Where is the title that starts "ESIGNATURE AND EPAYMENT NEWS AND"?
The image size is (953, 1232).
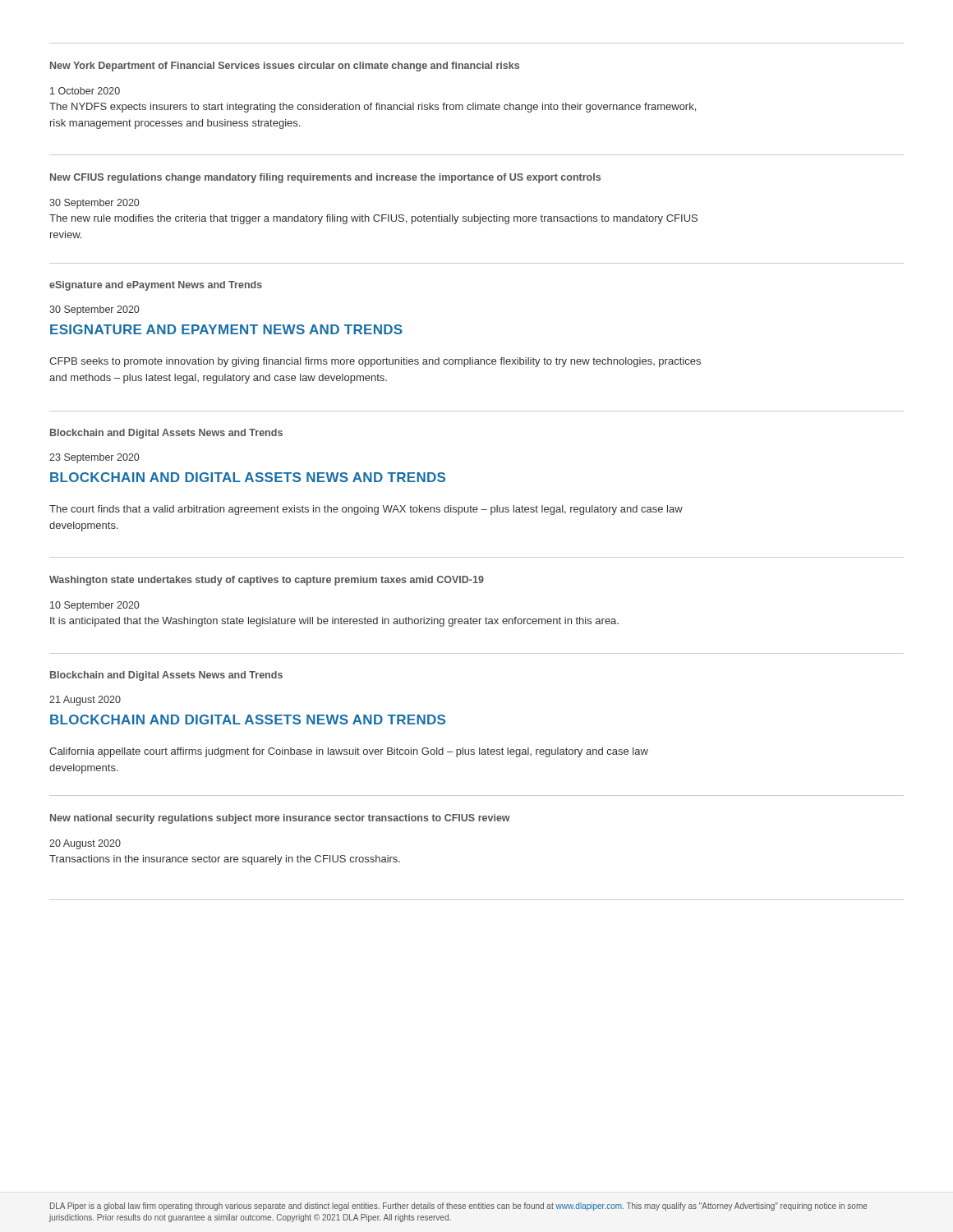(226, 329)
